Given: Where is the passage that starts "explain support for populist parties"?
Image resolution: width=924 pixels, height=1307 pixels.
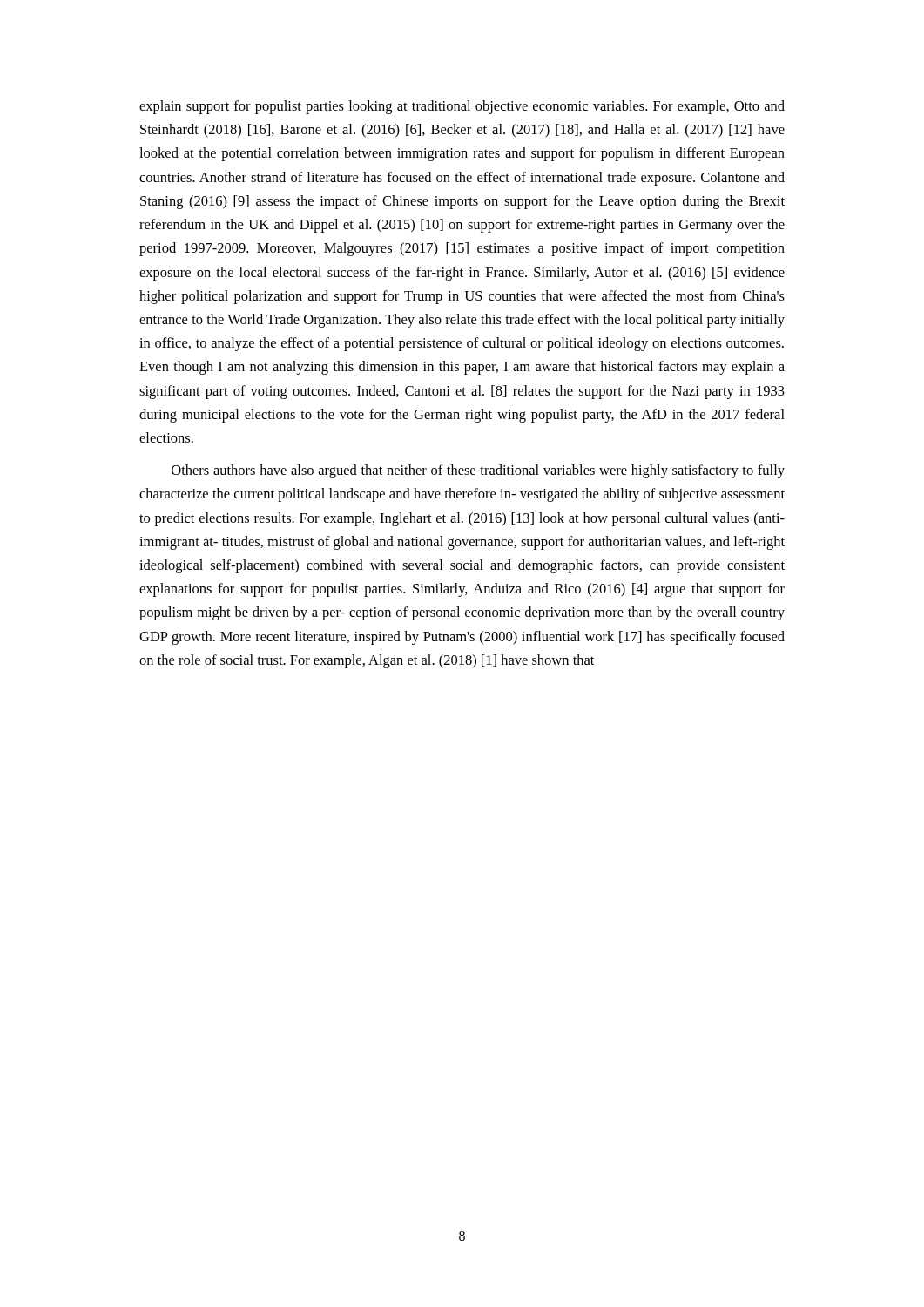Looking at the screenshot, I should click(462, 383).
